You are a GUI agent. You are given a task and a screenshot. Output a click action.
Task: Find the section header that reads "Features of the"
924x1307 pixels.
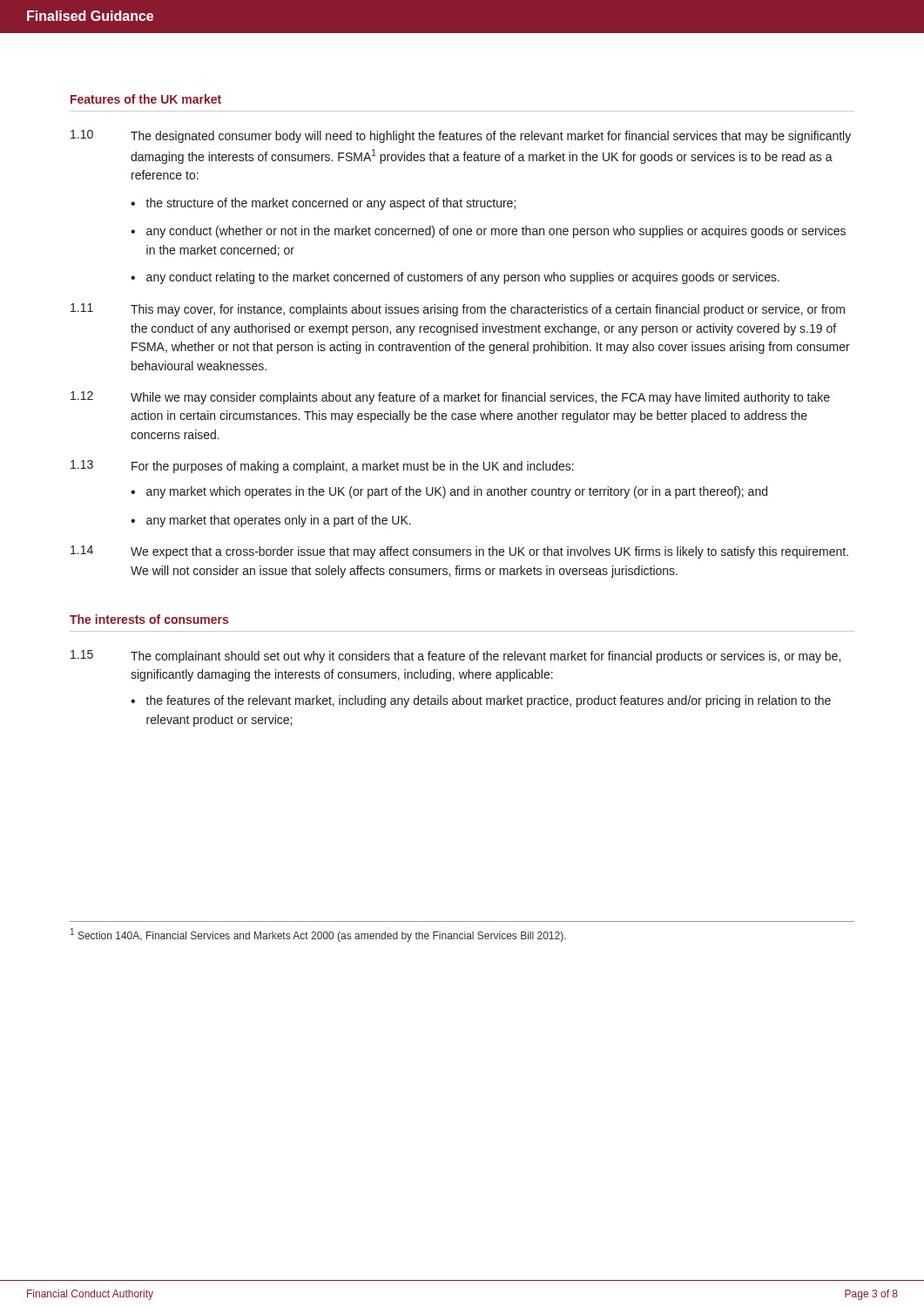click(146, 99)
